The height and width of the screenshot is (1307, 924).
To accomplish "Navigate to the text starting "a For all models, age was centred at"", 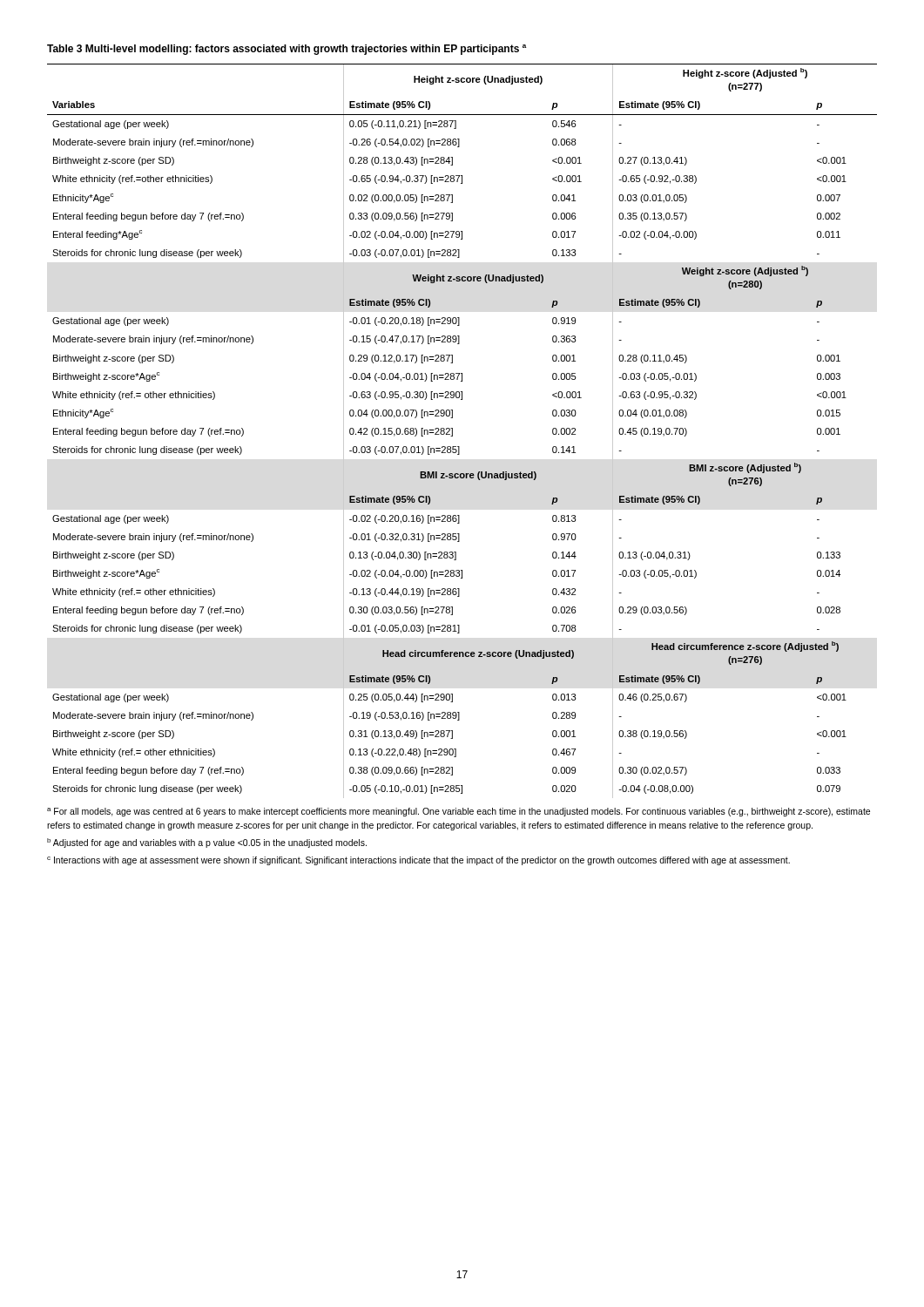I will pyautogui.click(x=459, y=818).
